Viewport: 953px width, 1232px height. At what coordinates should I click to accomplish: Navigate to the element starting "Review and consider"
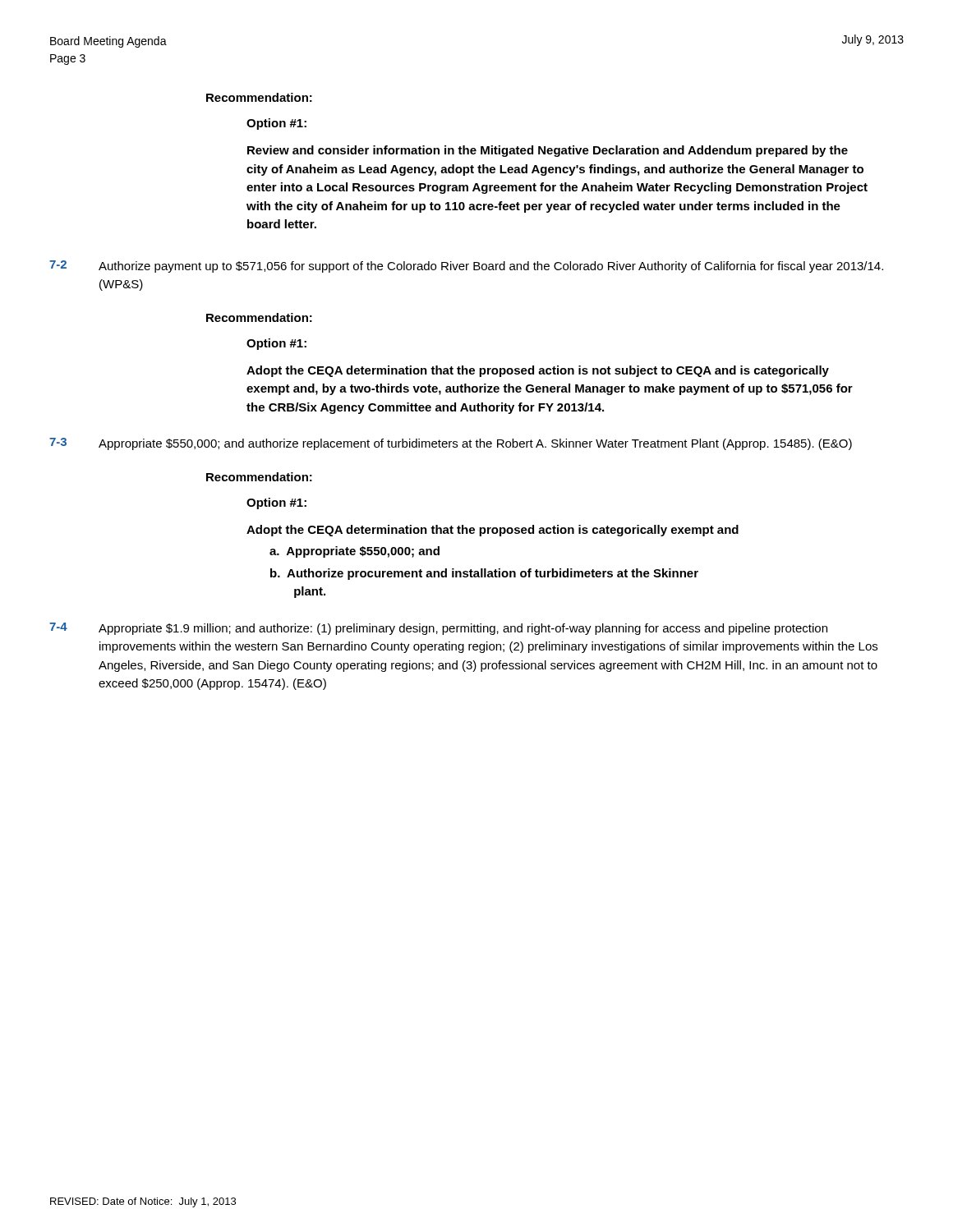pos(557,187)
